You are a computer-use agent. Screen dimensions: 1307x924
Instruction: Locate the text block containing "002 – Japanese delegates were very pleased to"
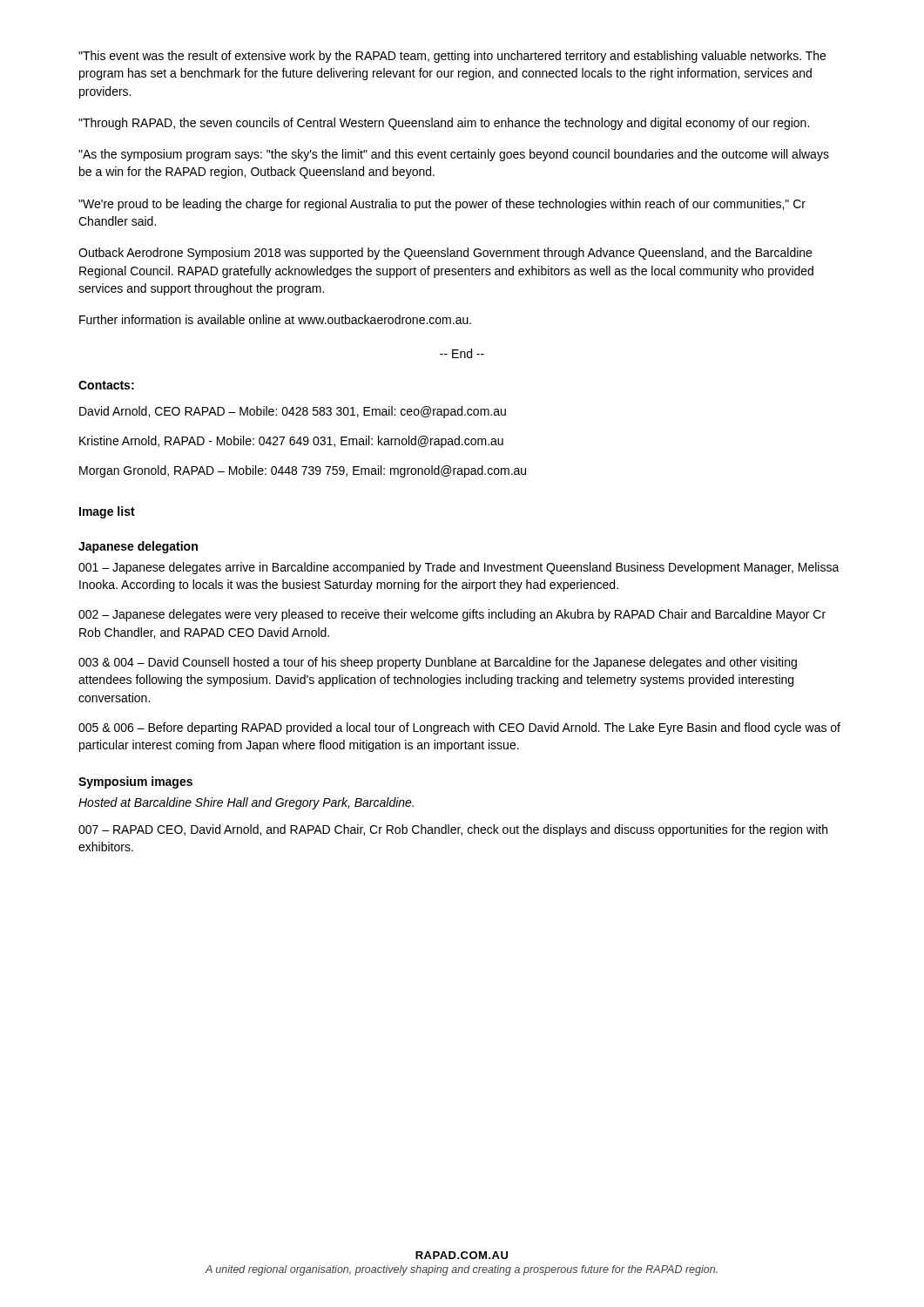point(452,623)
